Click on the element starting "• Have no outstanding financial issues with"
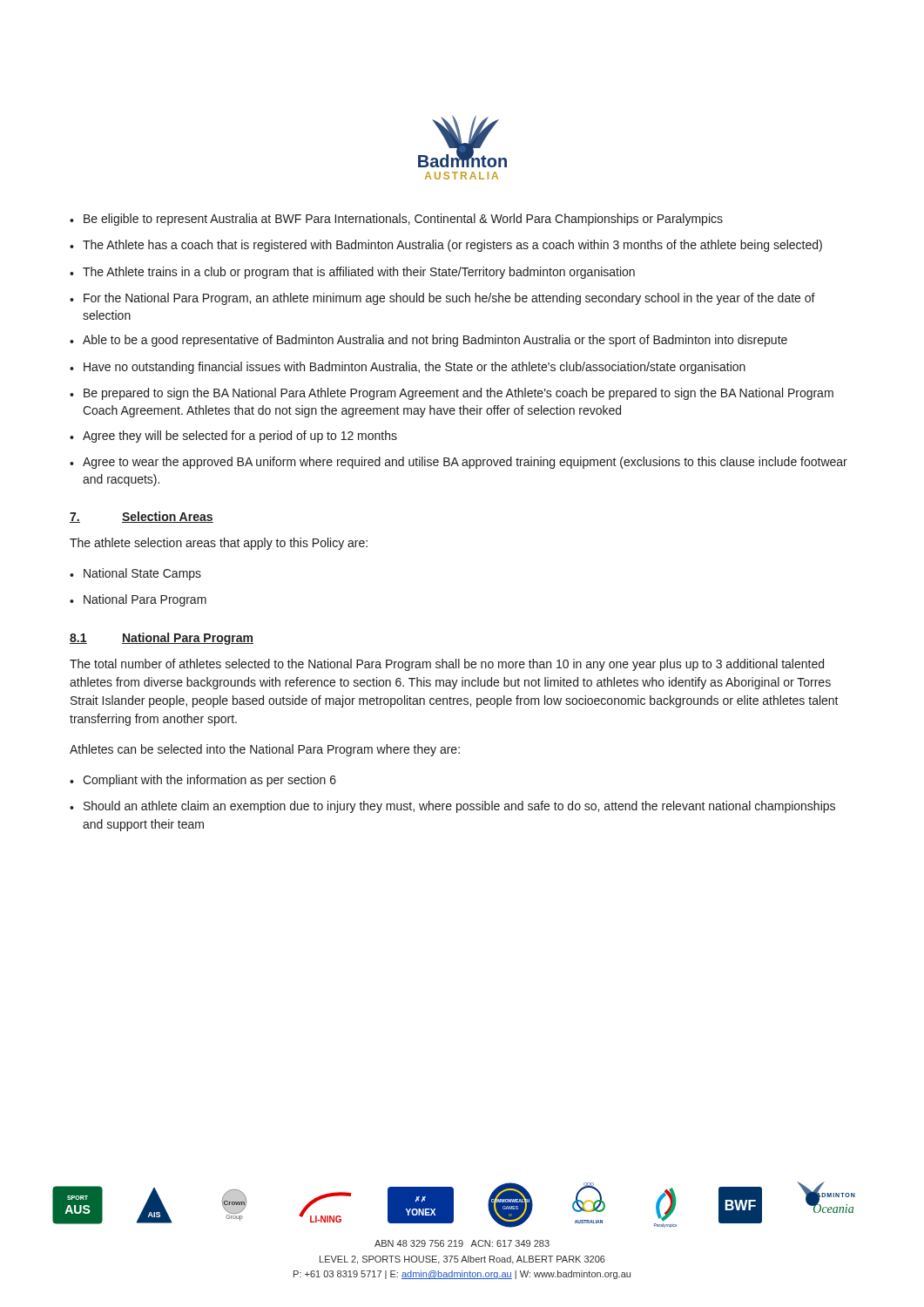The height and width of the screenshot is (1307, 924). [x=408, y=368]
